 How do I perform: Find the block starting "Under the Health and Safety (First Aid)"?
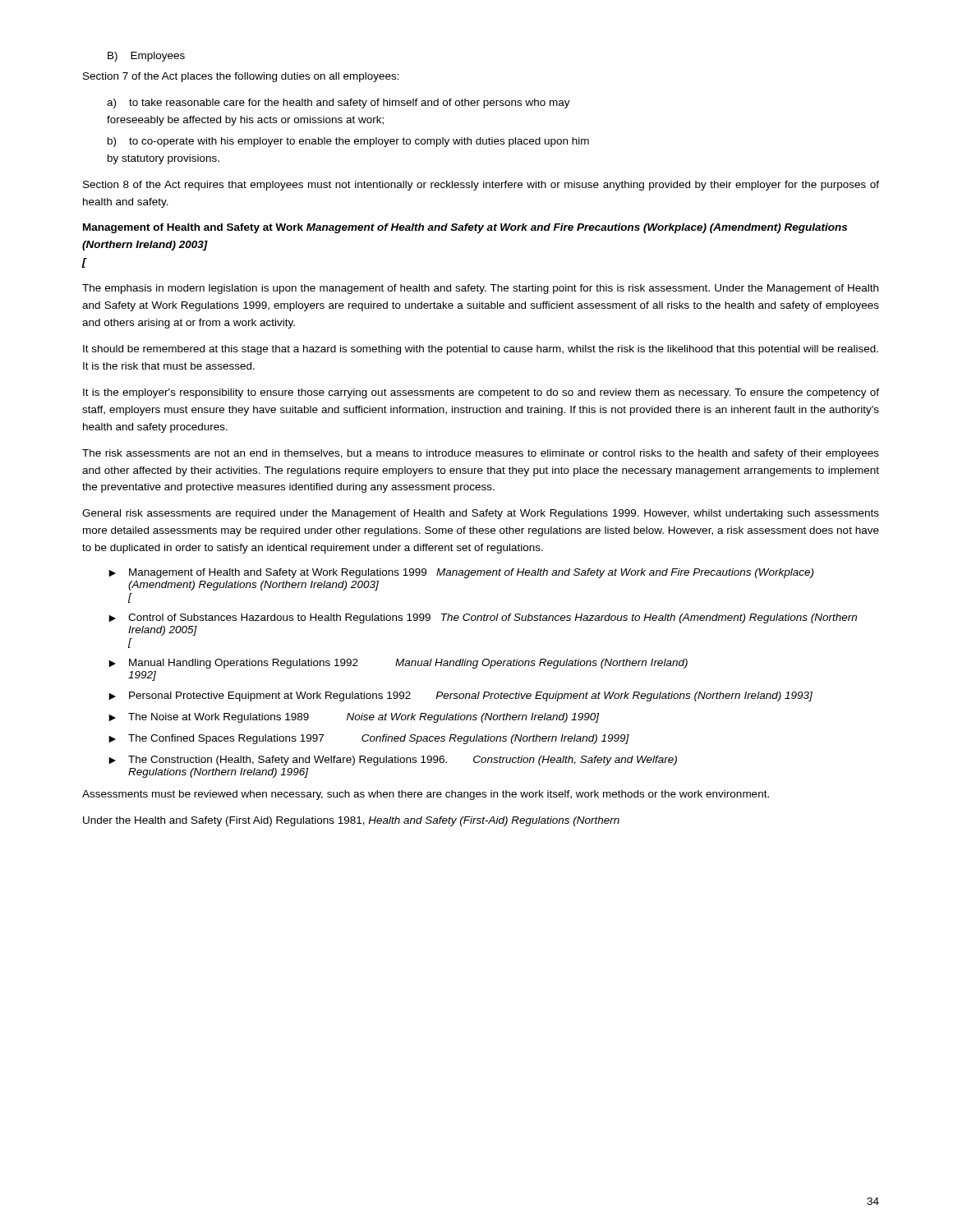pyautogui.click(x=481, y=821)
